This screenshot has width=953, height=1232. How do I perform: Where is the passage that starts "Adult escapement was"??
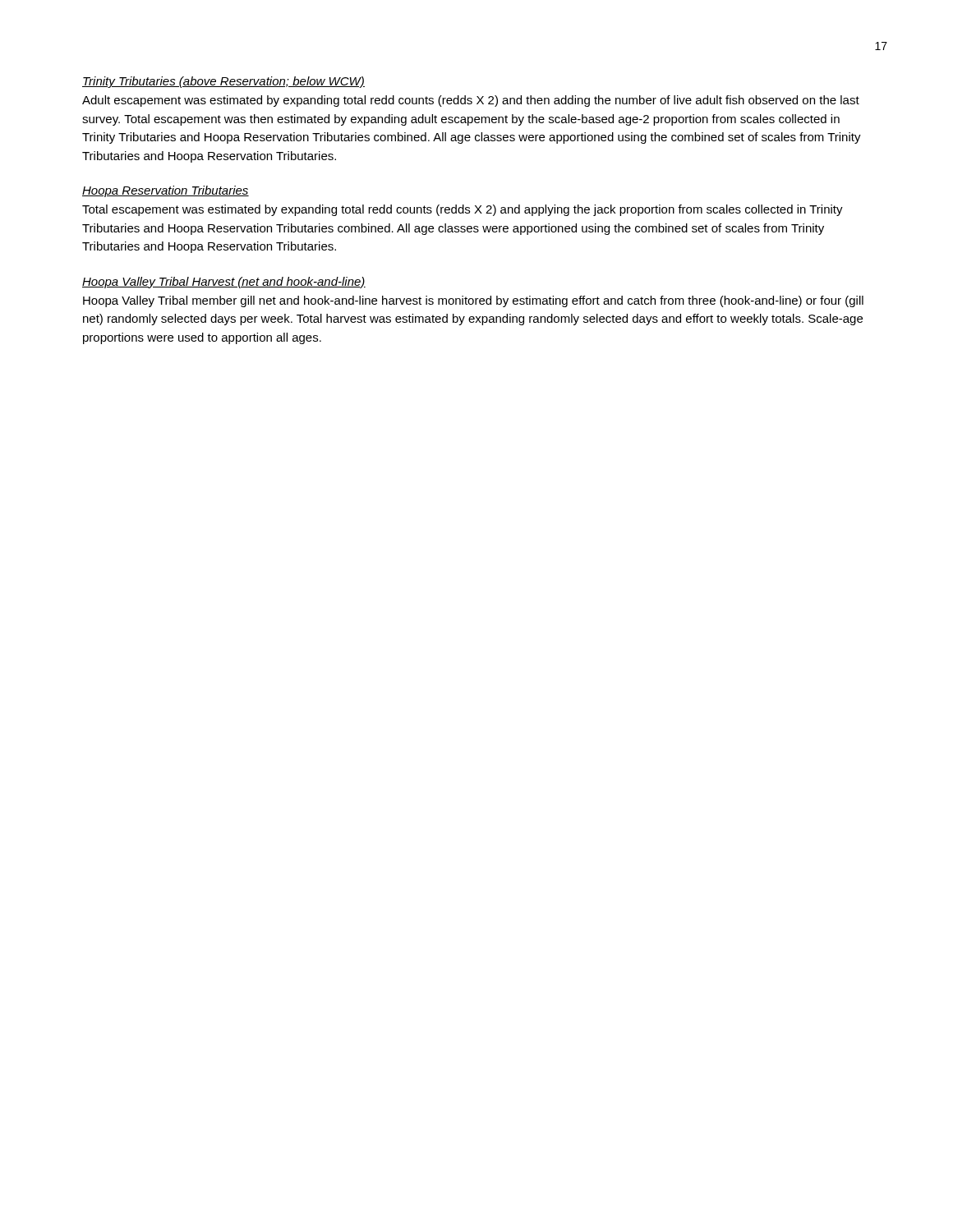[471, 128]
